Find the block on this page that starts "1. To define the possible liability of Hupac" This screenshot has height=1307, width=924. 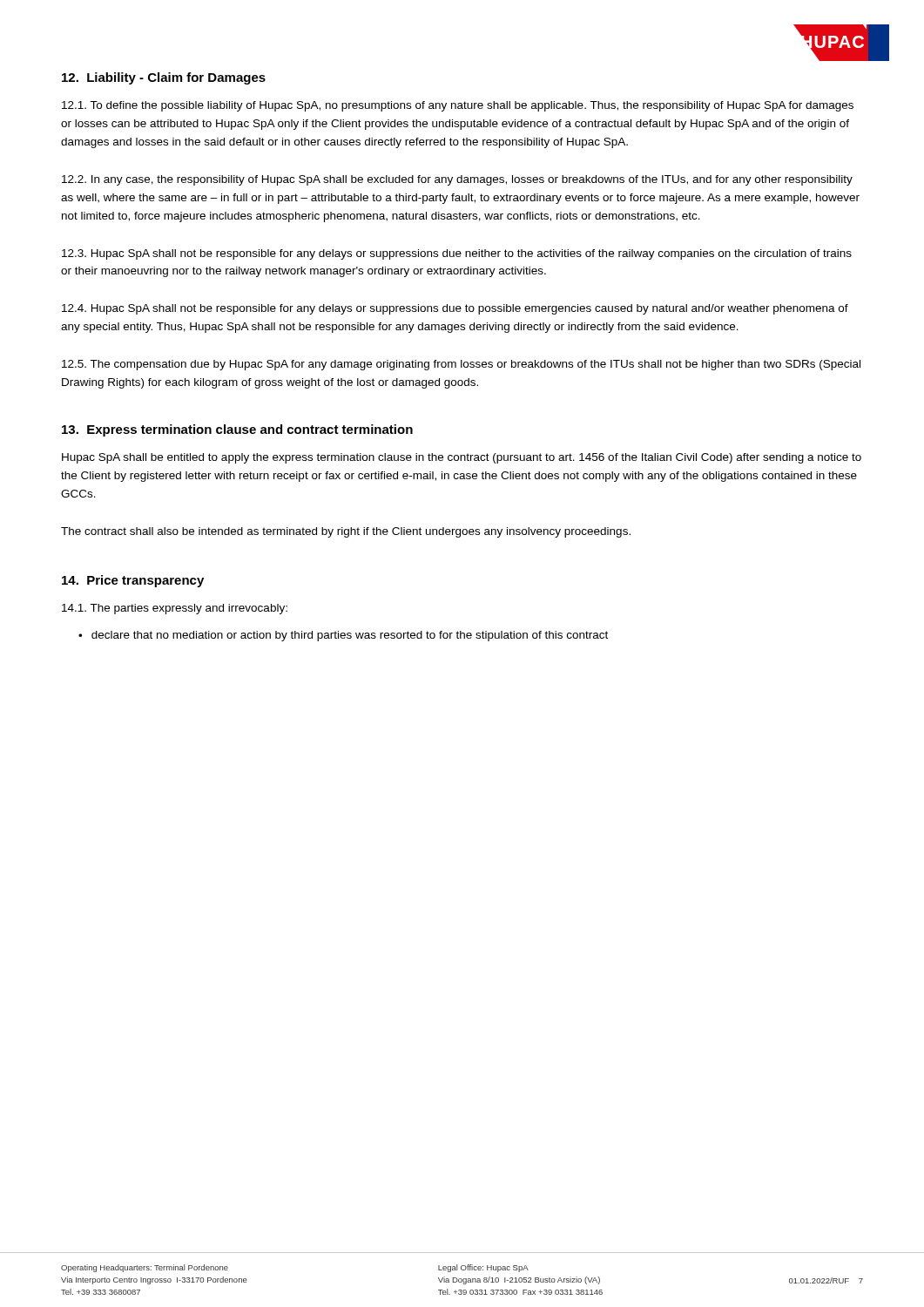point(457,123)
